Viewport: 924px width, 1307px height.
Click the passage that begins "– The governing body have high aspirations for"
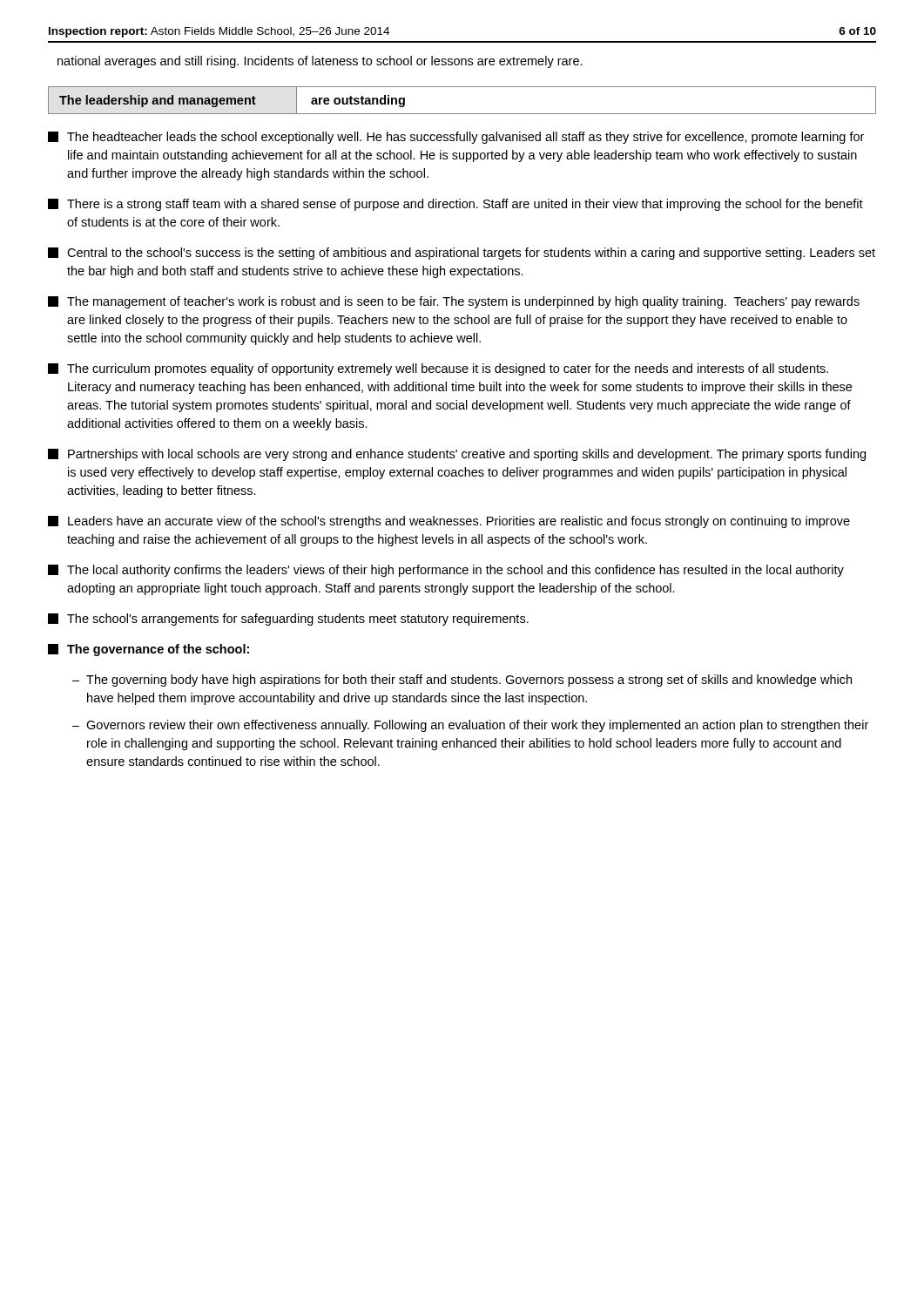[474, 690]
